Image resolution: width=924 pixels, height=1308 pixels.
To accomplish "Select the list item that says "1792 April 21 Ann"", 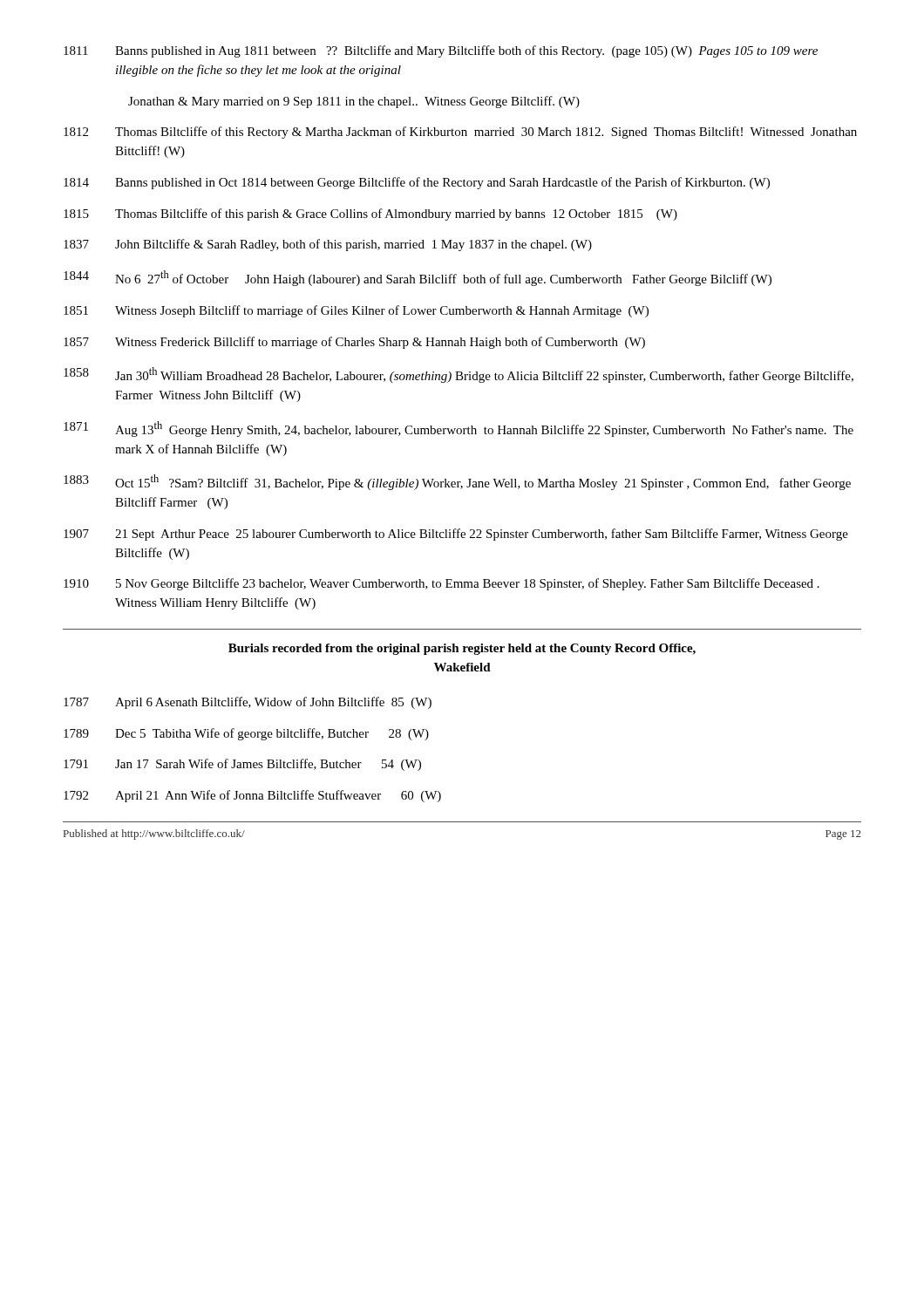I will (252, 796).
